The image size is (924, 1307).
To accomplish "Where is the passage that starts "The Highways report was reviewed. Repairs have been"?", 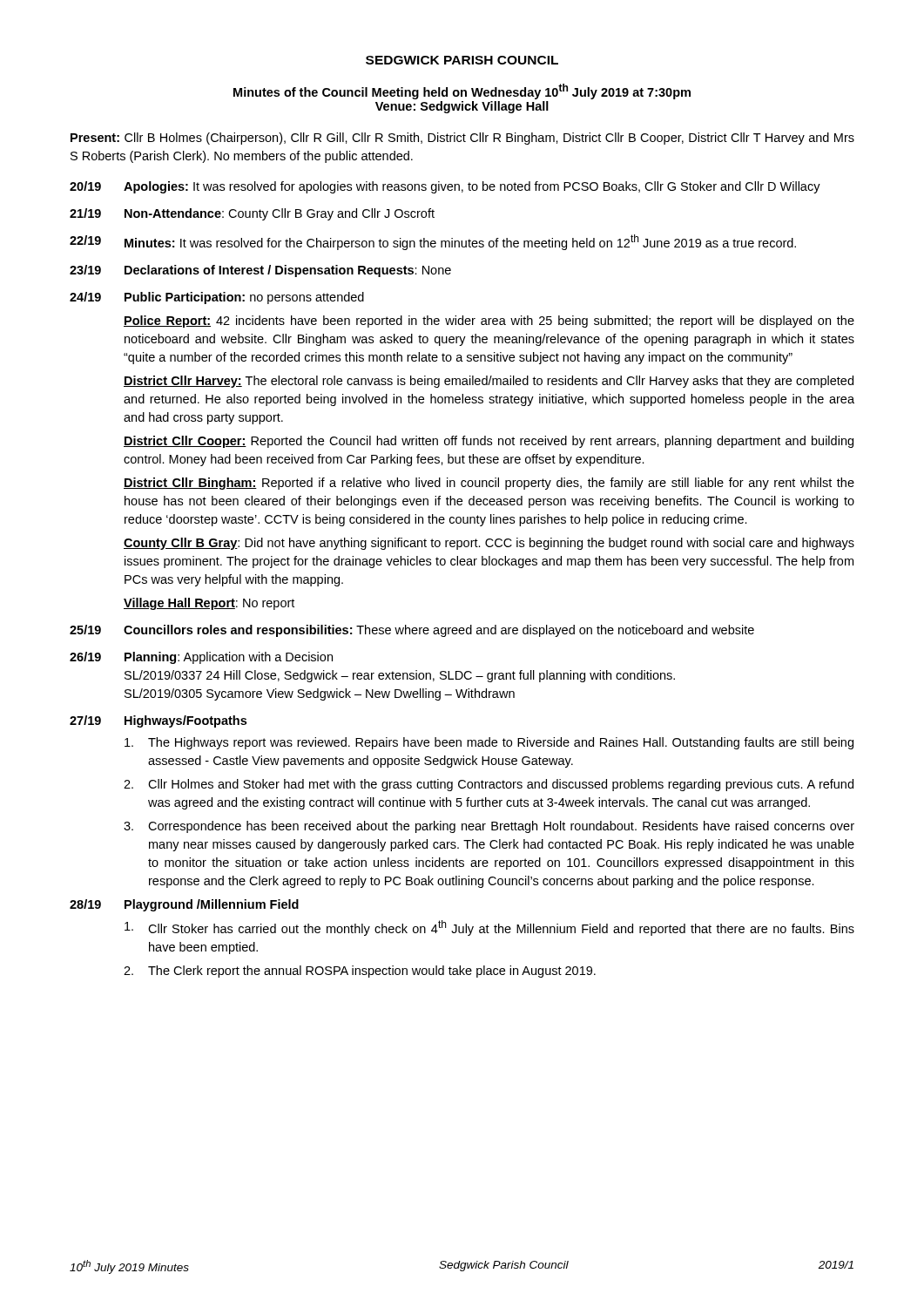I will pos(489,752).
